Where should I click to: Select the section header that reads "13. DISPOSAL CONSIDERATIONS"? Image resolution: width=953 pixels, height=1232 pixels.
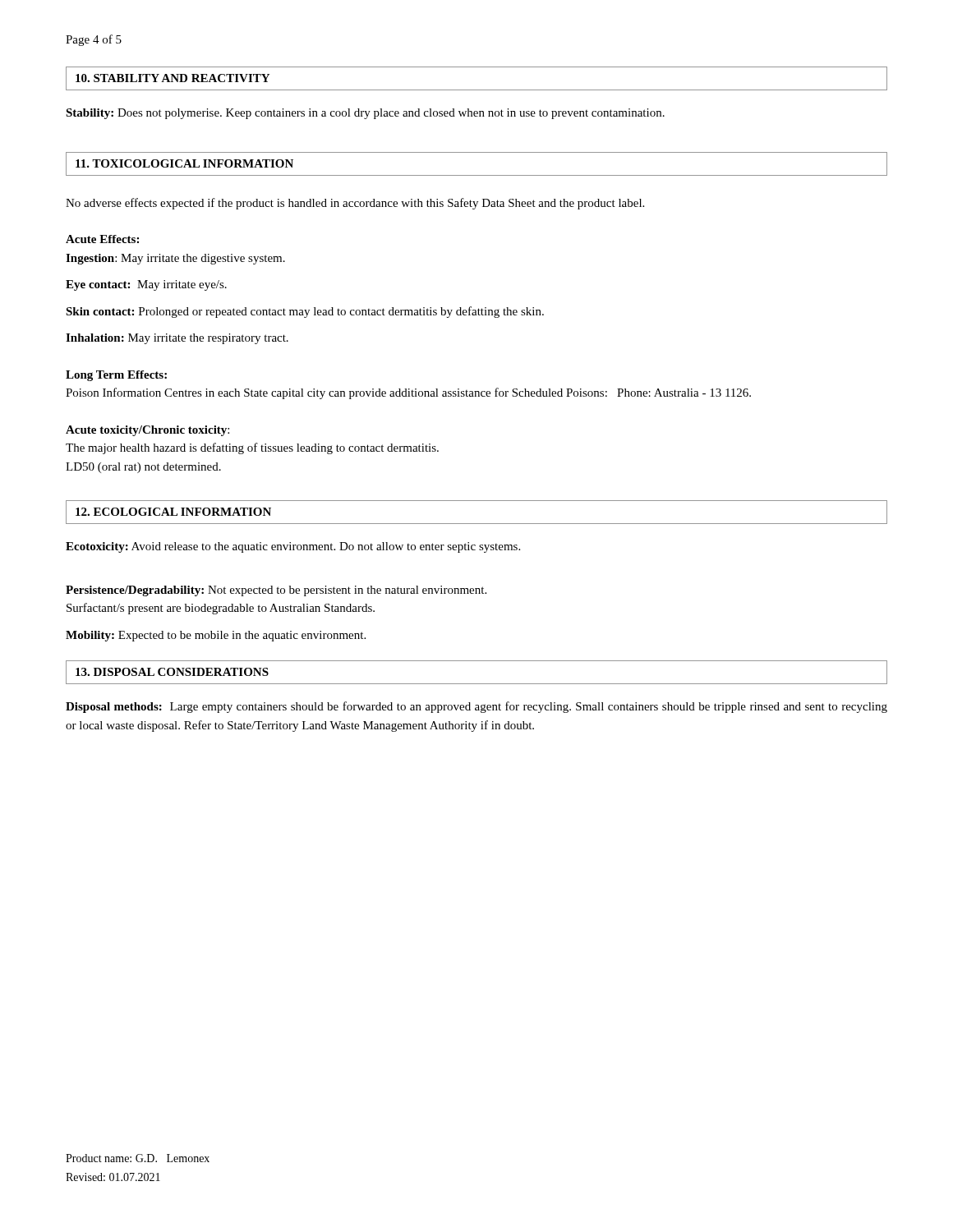[x=172, y=672]
